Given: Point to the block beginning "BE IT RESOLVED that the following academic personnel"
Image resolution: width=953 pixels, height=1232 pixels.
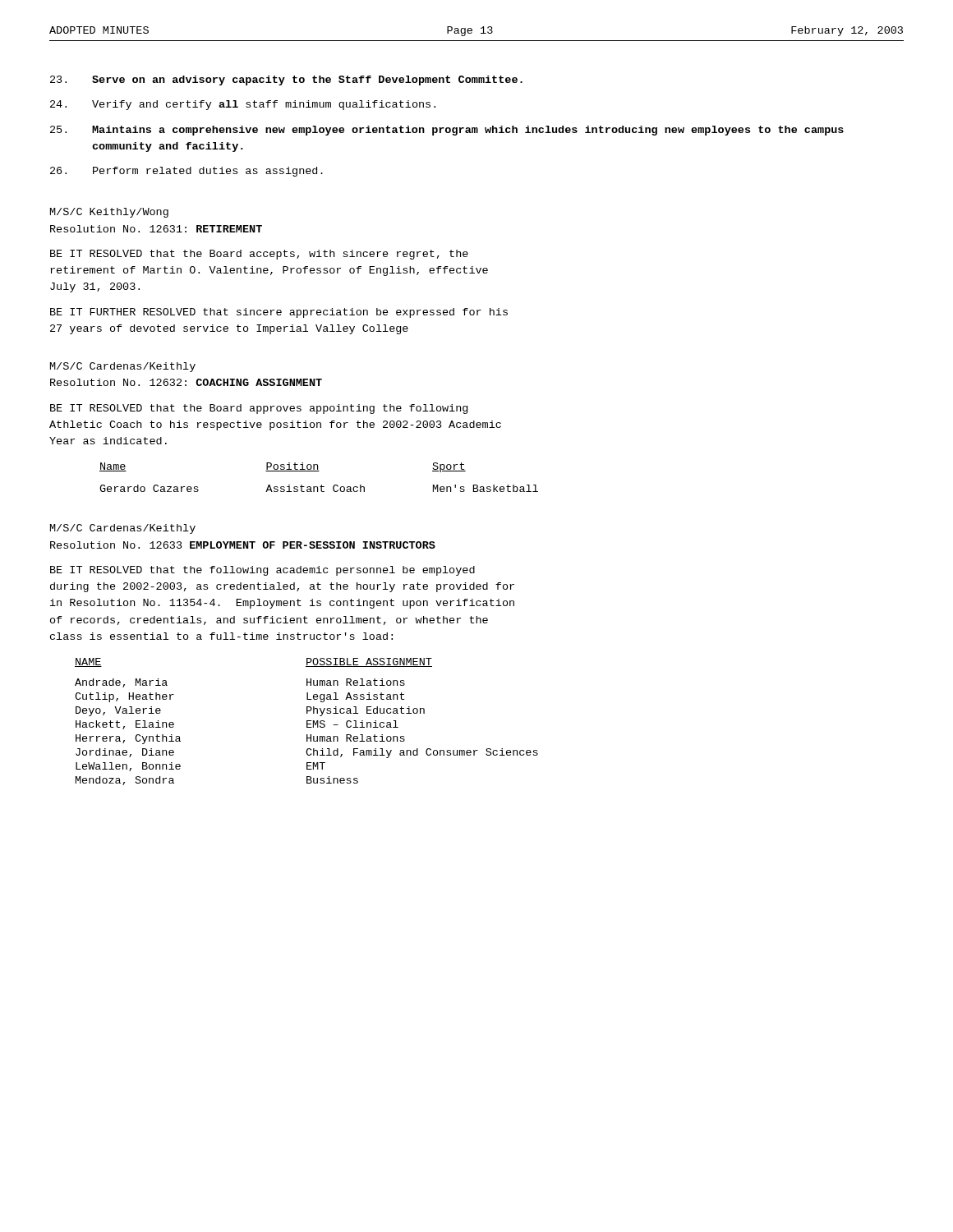Looking at the screenshot, I should (282, 603).
